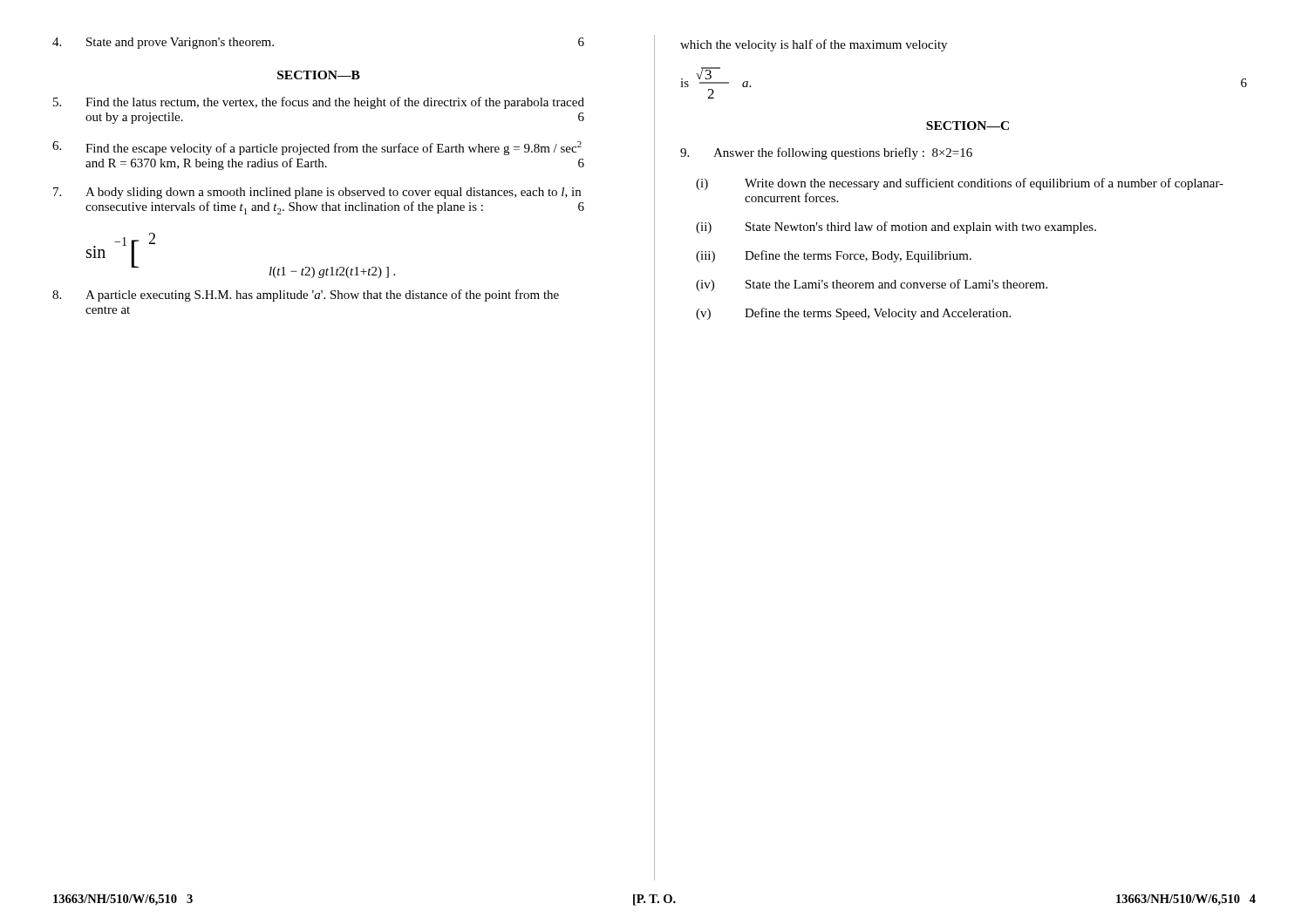The width and height of the screenshot is (1308, 924).
Task: Select the text block starting "(i) Write down the necessary and"
Action: [x=976, y=191]
